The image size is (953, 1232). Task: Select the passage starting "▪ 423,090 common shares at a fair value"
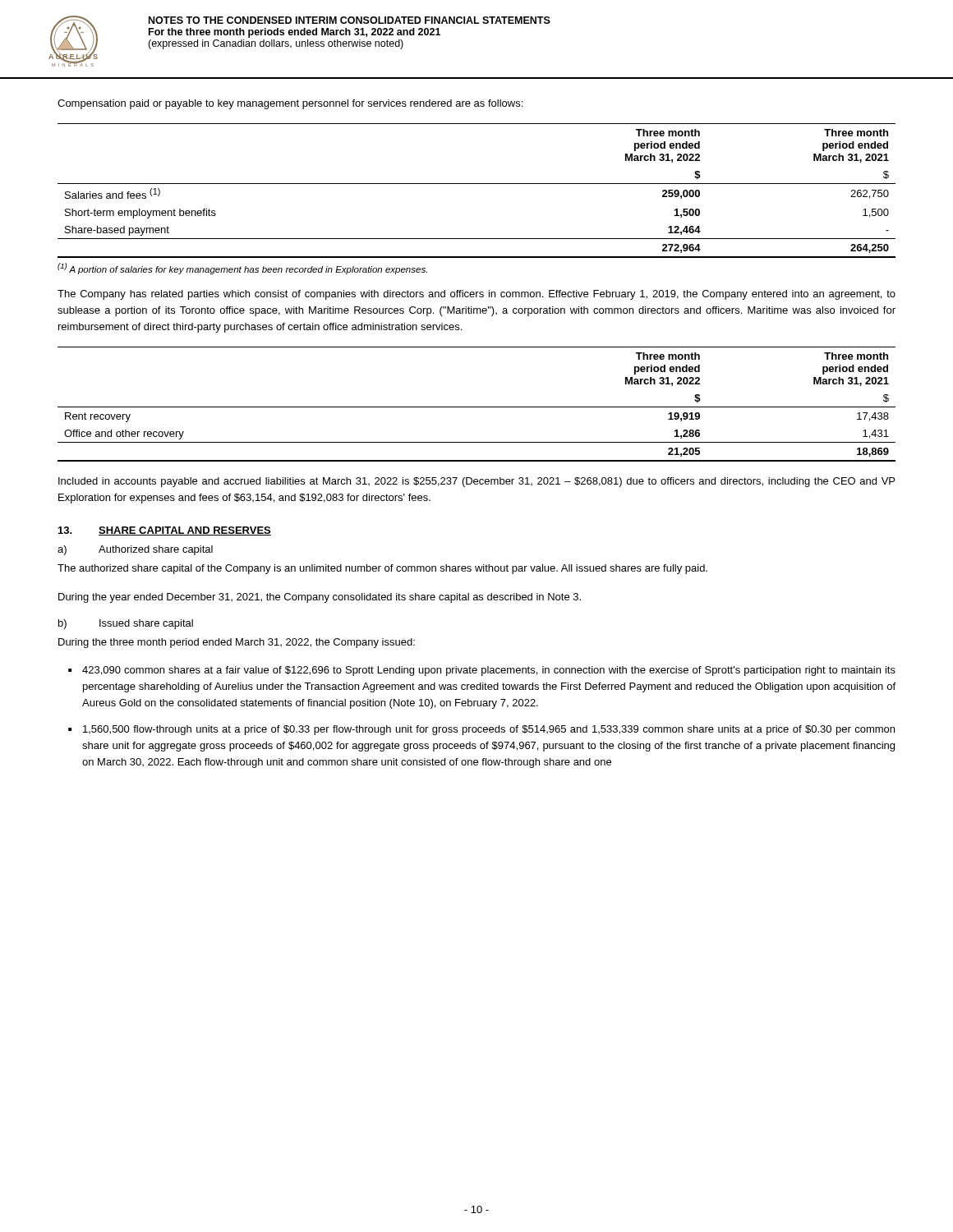[476, 687]
